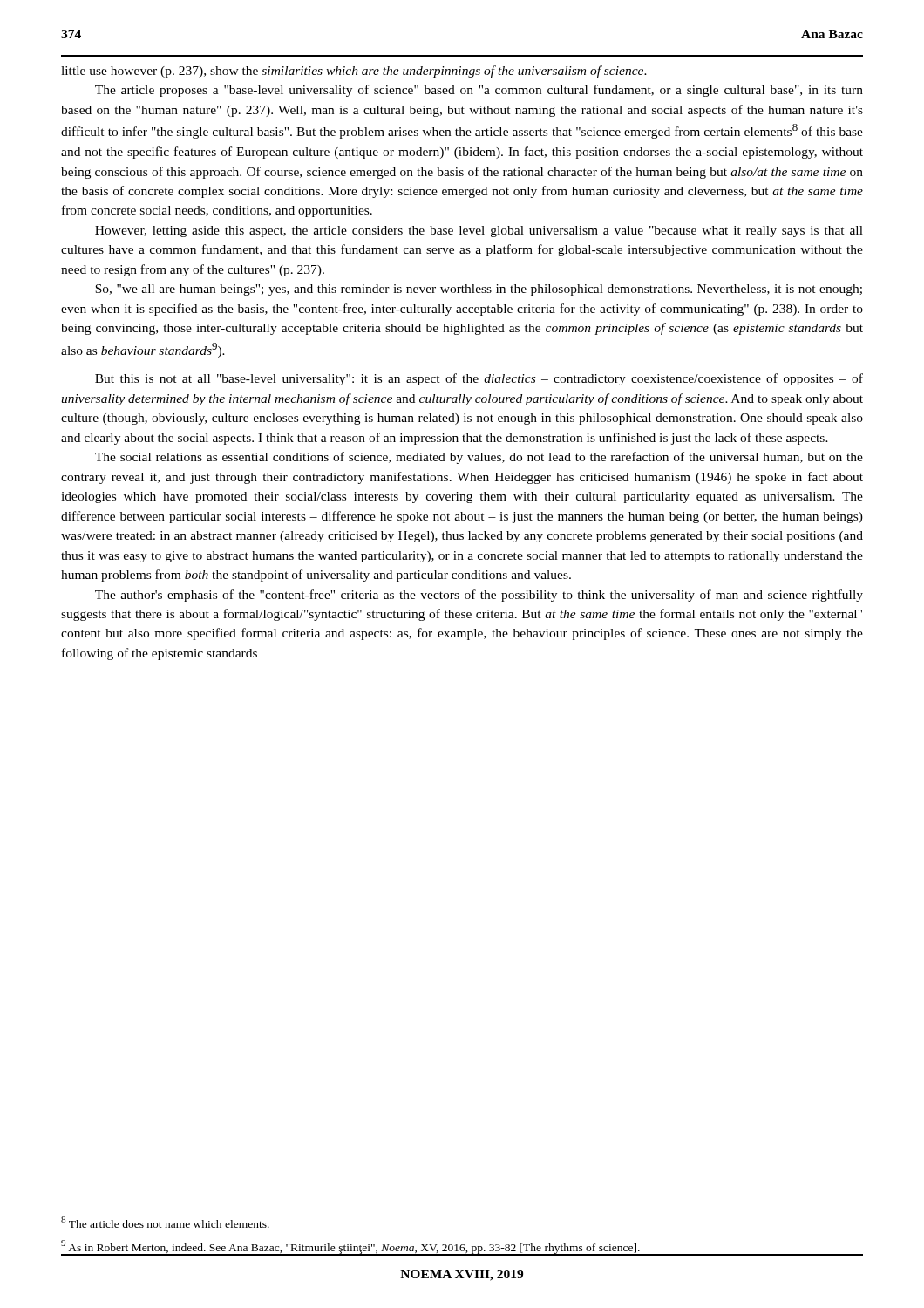Find the footnote with the text "9 As in Robert Merton, indeed. See Ana"

[x=351, y=1245]
